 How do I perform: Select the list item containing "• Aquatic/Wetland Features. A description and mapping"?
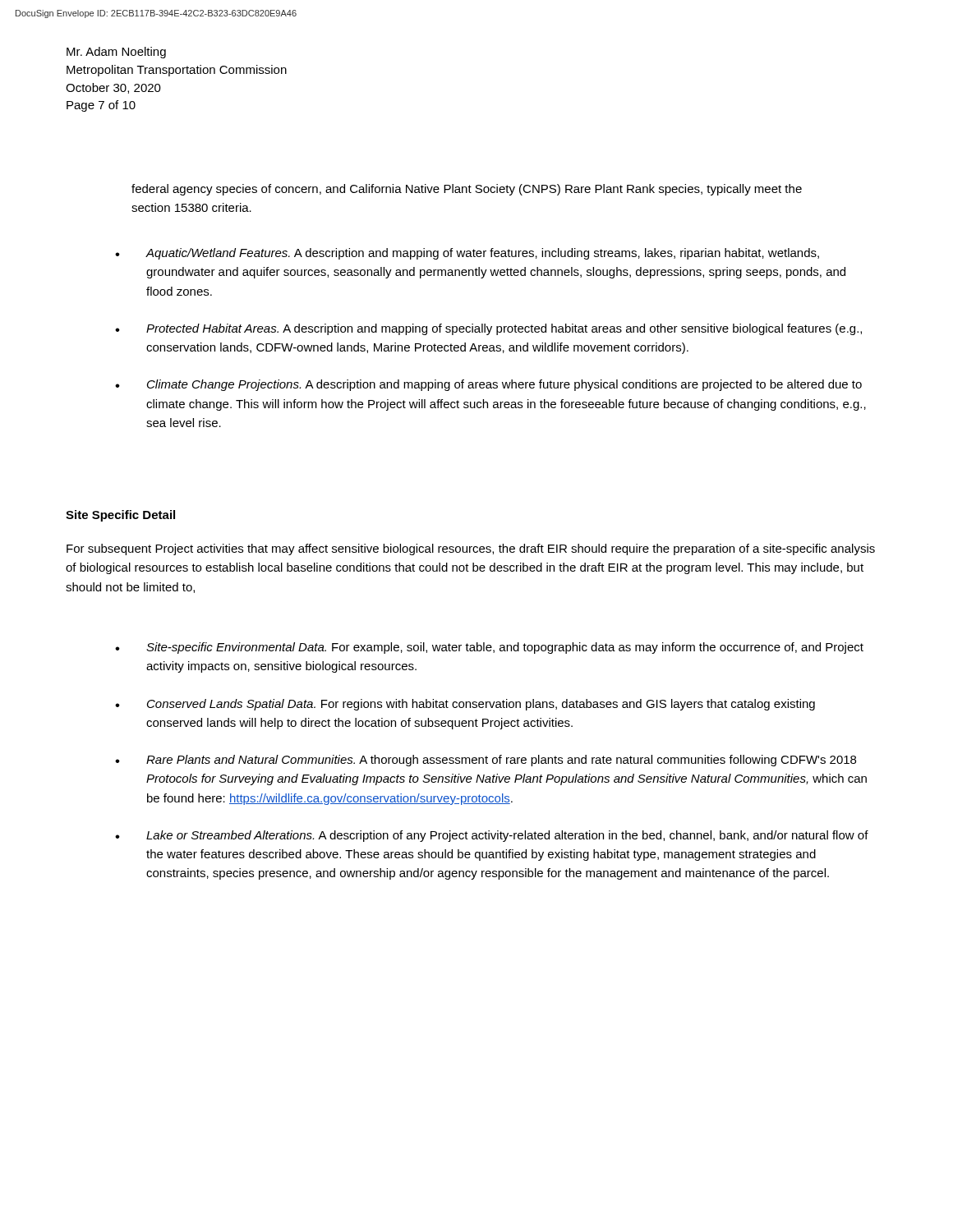[493, 272]
